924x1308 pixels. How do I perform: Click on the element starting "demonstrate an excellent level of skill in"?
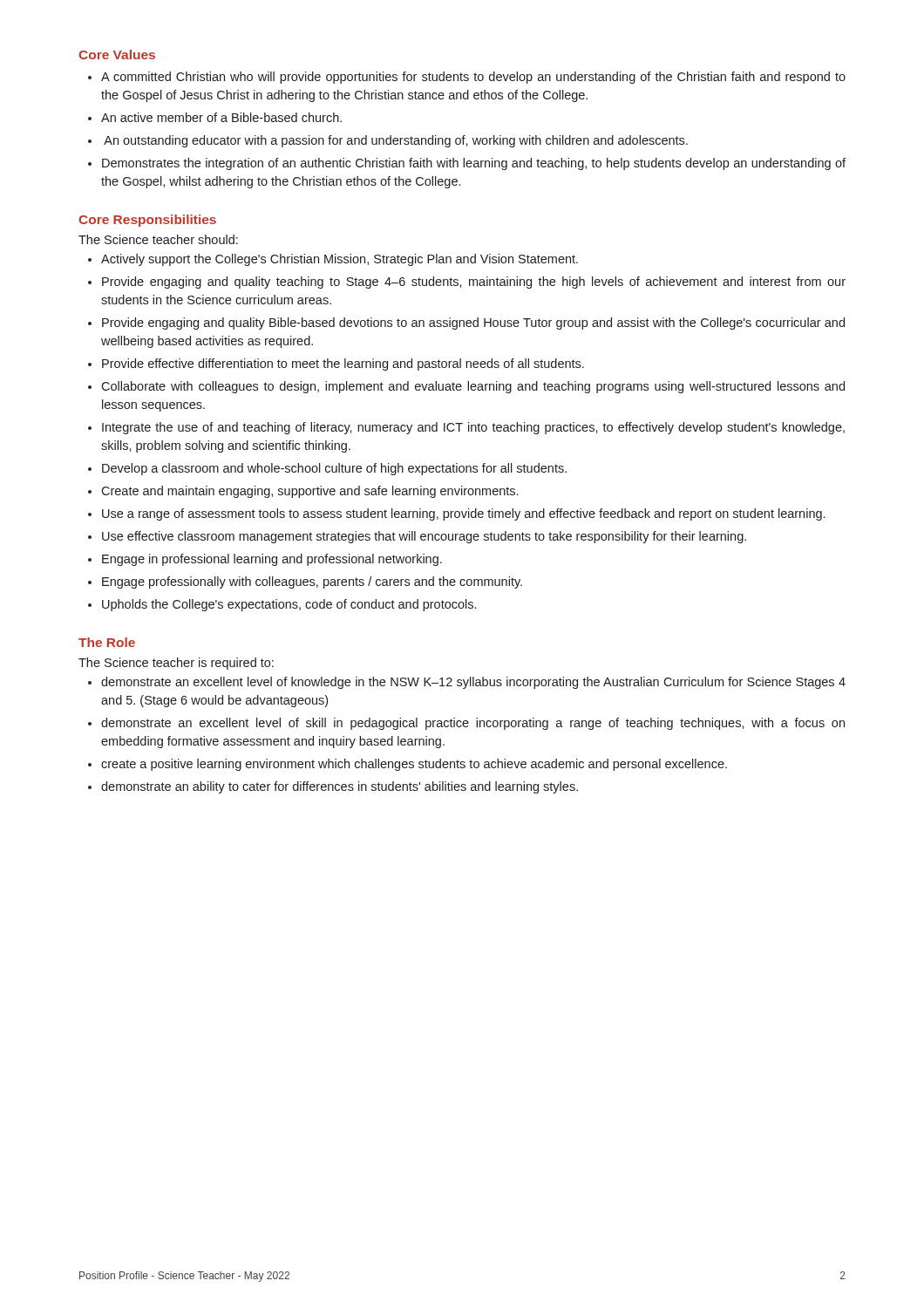tap(473, 732)
